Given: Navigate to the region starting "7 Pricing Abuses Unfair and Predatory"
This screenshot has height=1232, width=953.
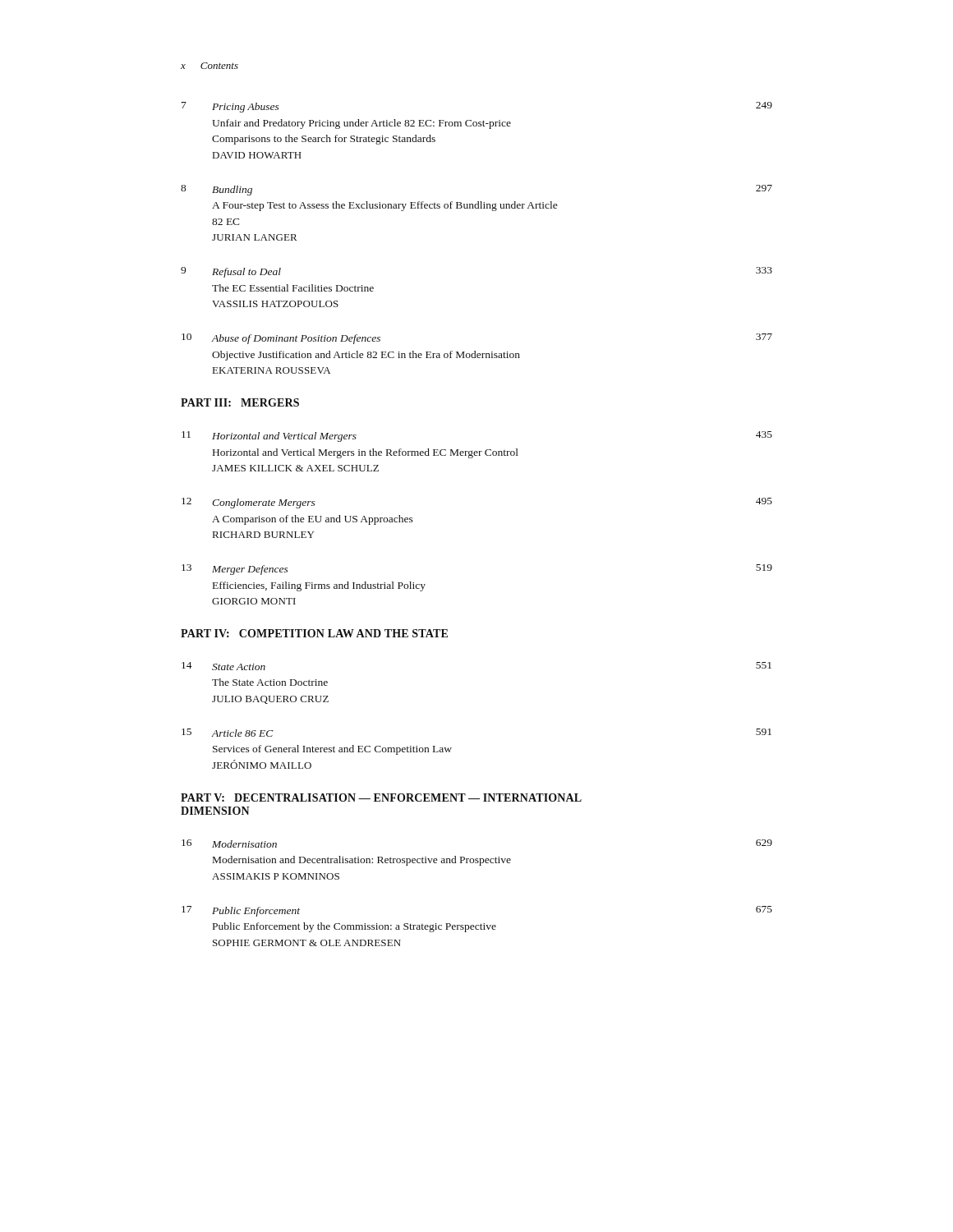Looking at the screenshot, I should (x=476, y=131).
